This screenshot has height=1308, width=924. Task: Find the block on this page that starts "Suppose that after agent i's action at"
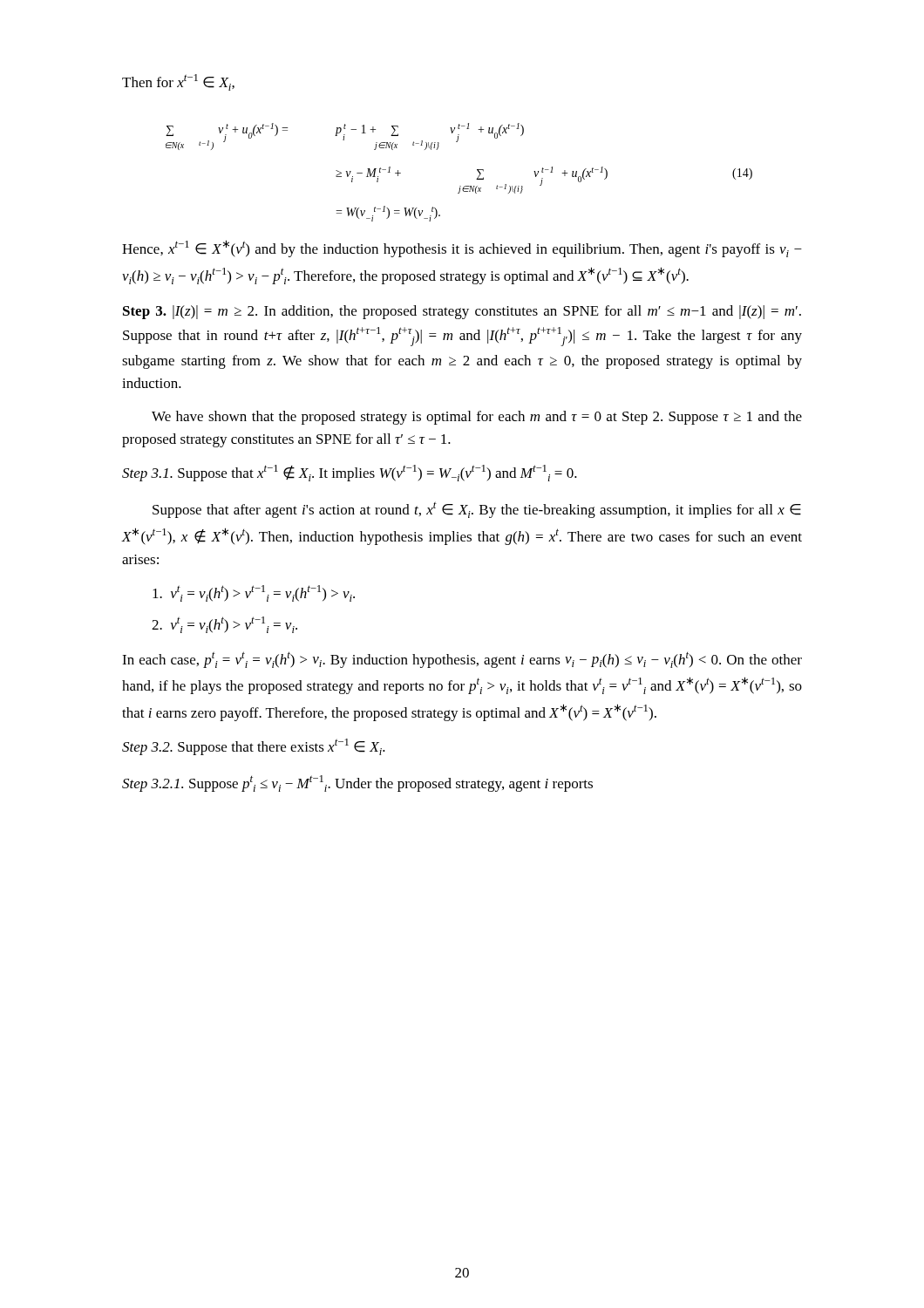click(x=462, y=534)
